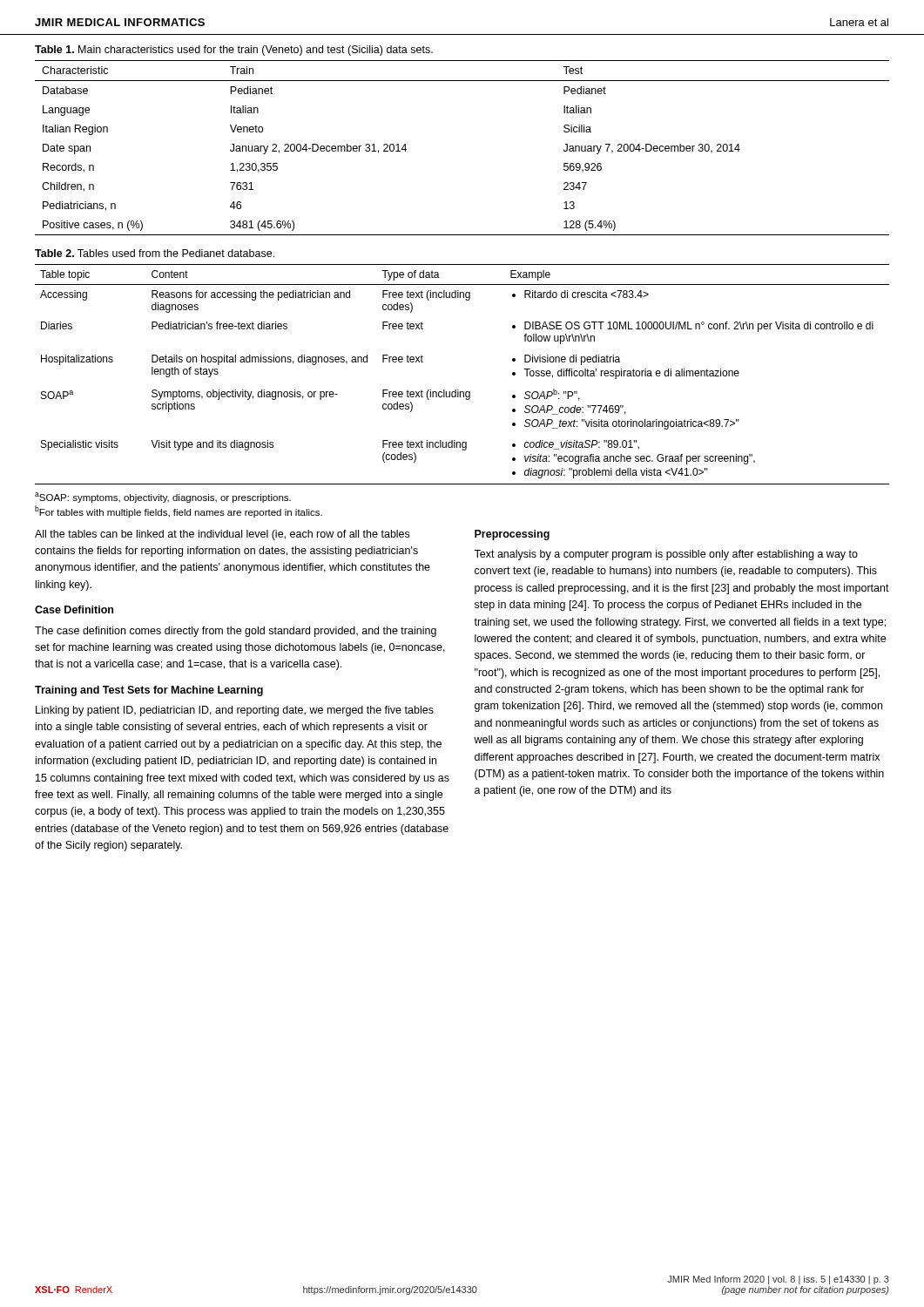Click the passage that begins "Linking by patient ID, pediatrician ID, and reporting"
This screenshot has width=924, height=1307.
pos(242,778)
